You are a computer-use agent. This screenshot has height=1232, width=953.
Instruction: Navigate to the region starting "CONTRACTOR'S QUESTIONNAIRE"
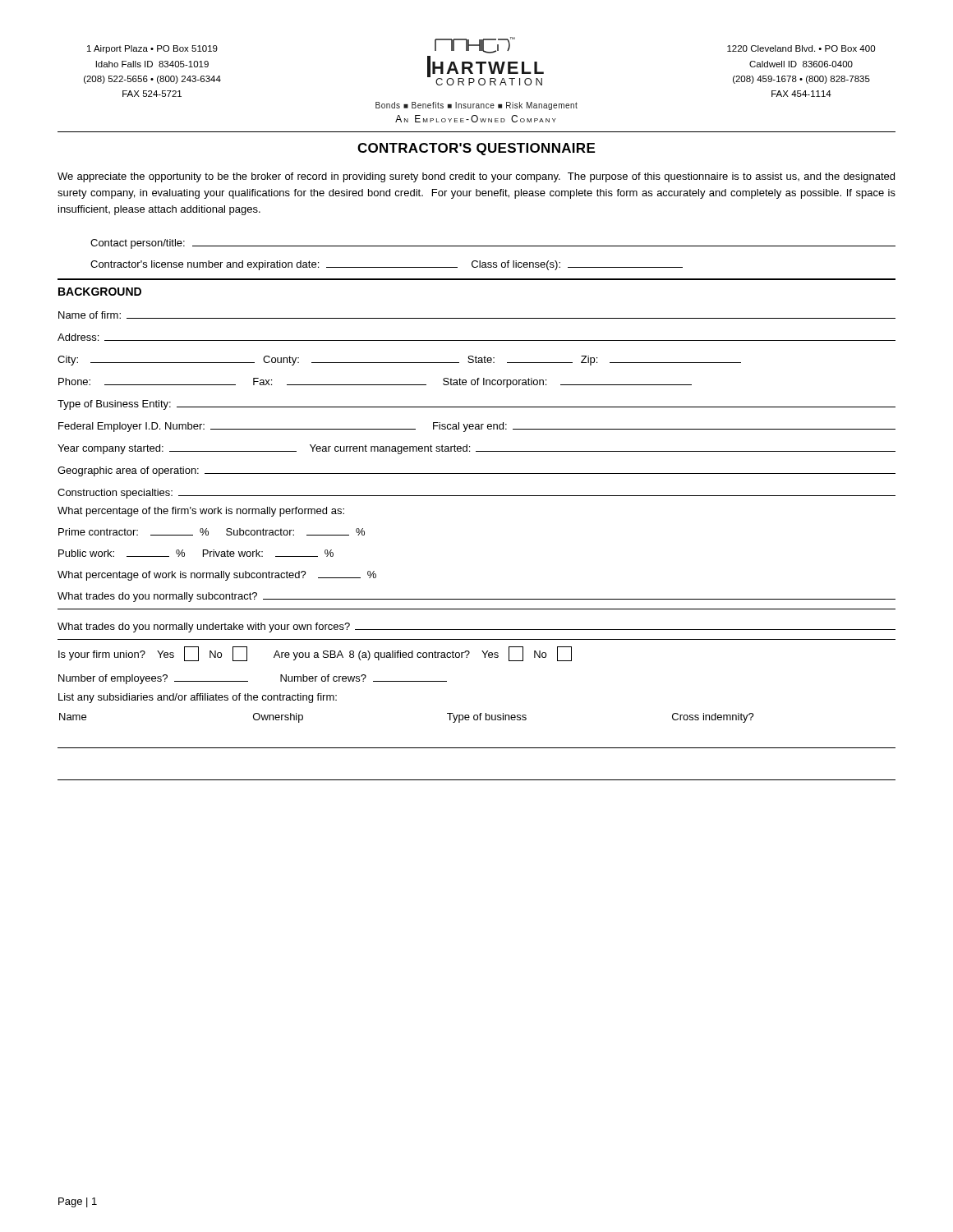tap(476, 148)
